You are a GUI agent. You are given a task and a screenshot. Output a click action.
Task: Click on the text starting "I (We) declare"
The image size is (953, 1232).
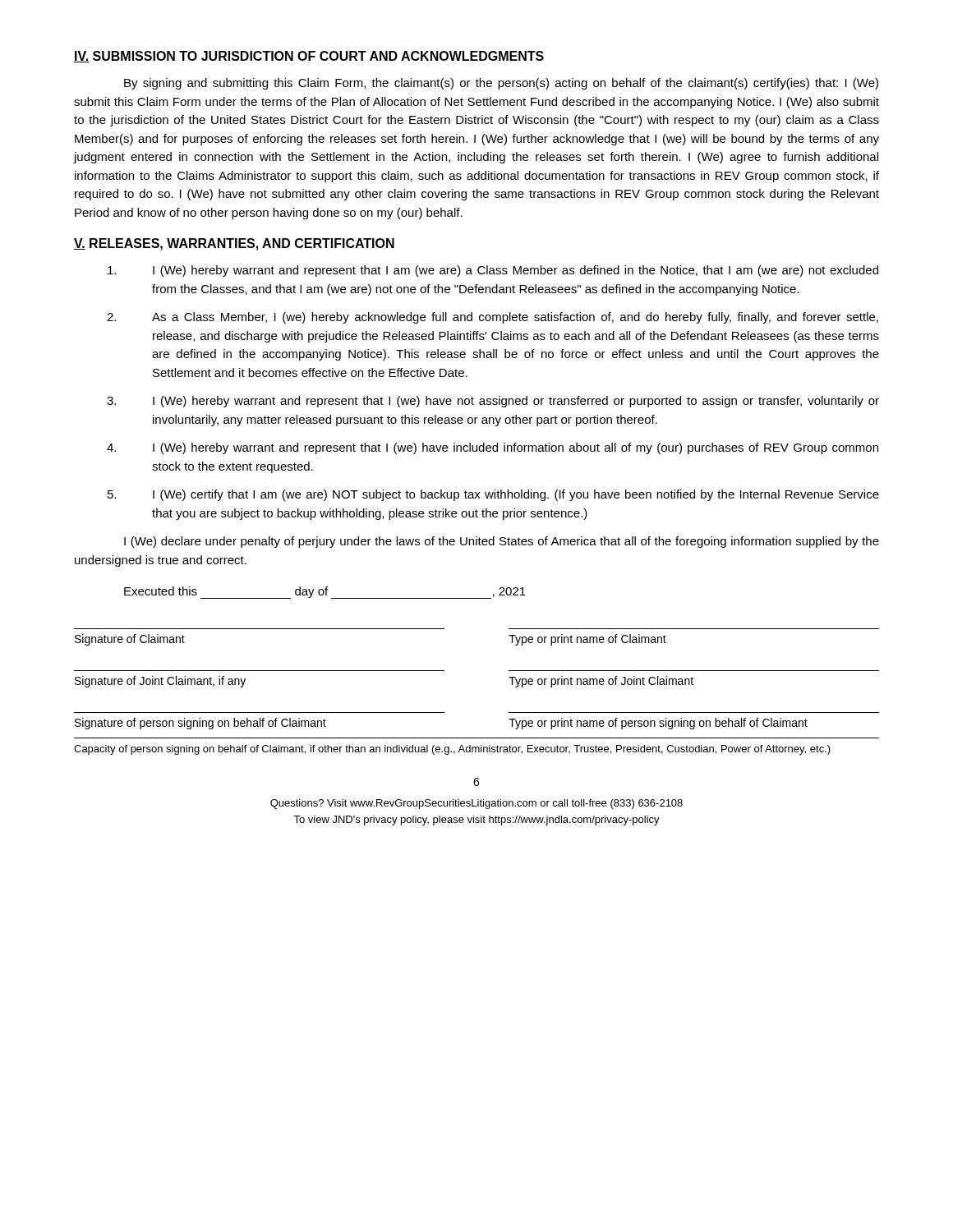click(x=476, y=550)
